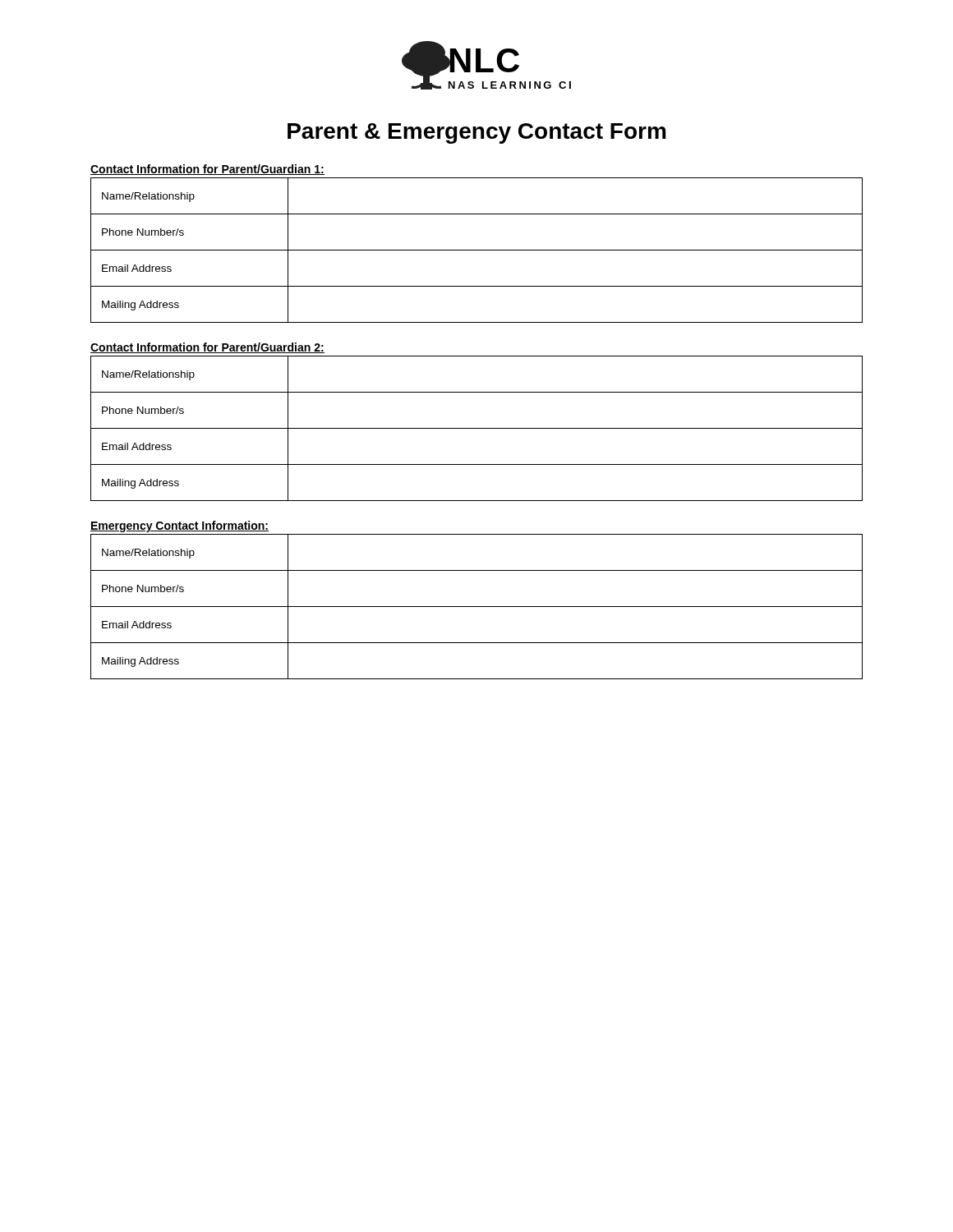Image resolution: width=953 pixels, height=1232 pixels.
Task: Where does it say "Emergency Contact Information:"?
Action: tap(179, 526)
